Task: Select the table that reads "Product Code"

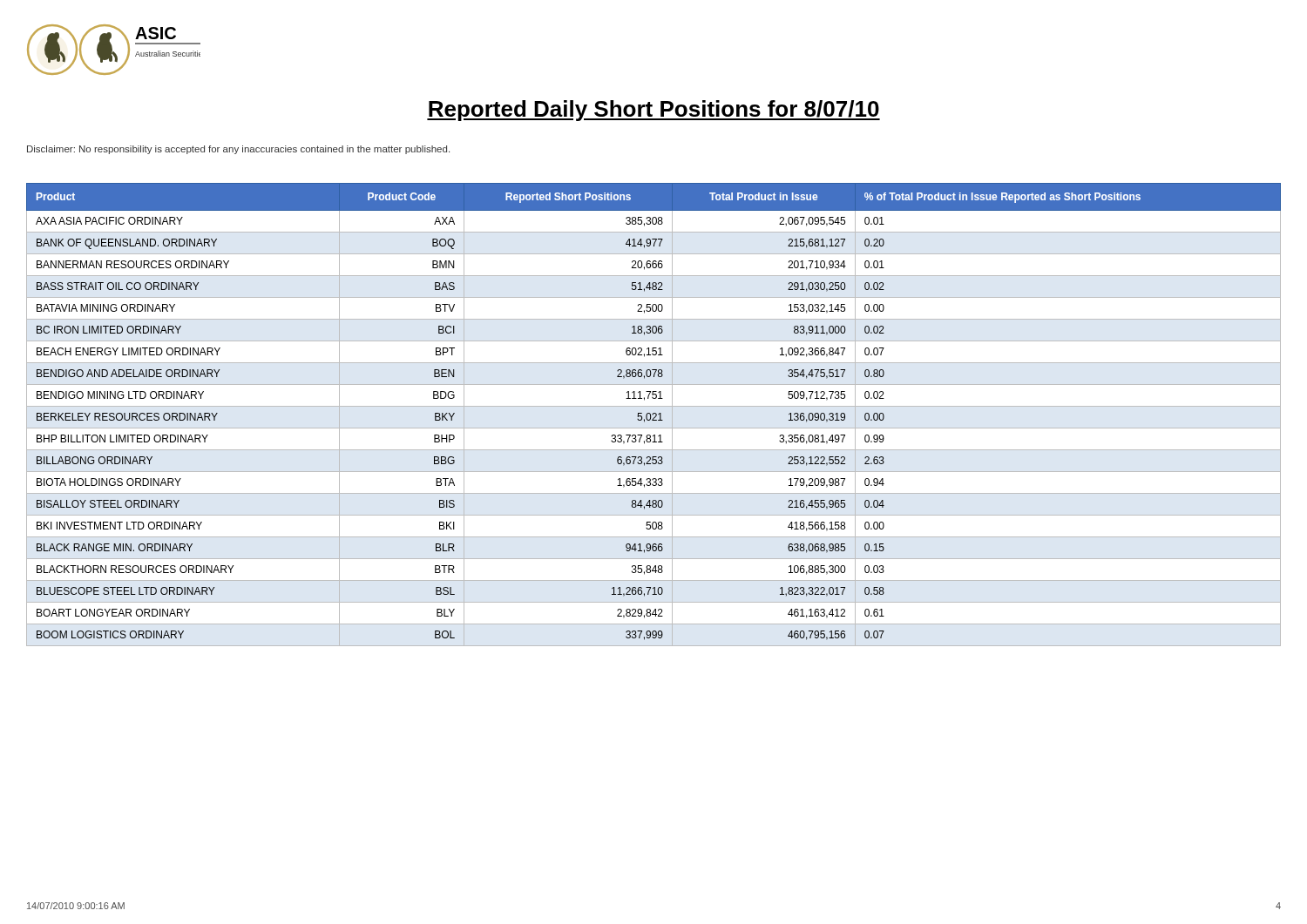Action: 654,415
